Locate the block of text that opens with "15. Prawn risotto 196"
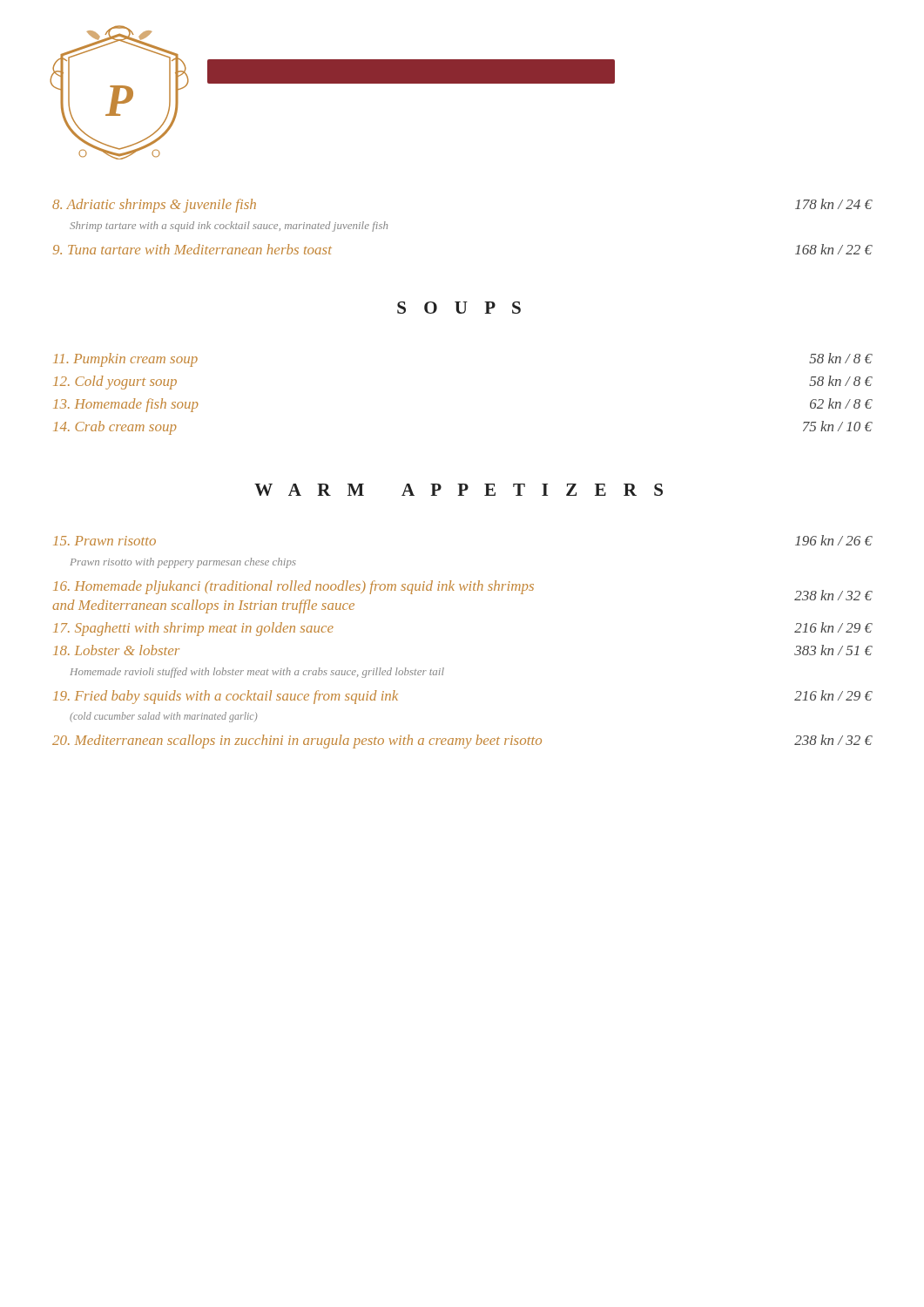This screenshot has width=924, height=1307. pos(102,540)
